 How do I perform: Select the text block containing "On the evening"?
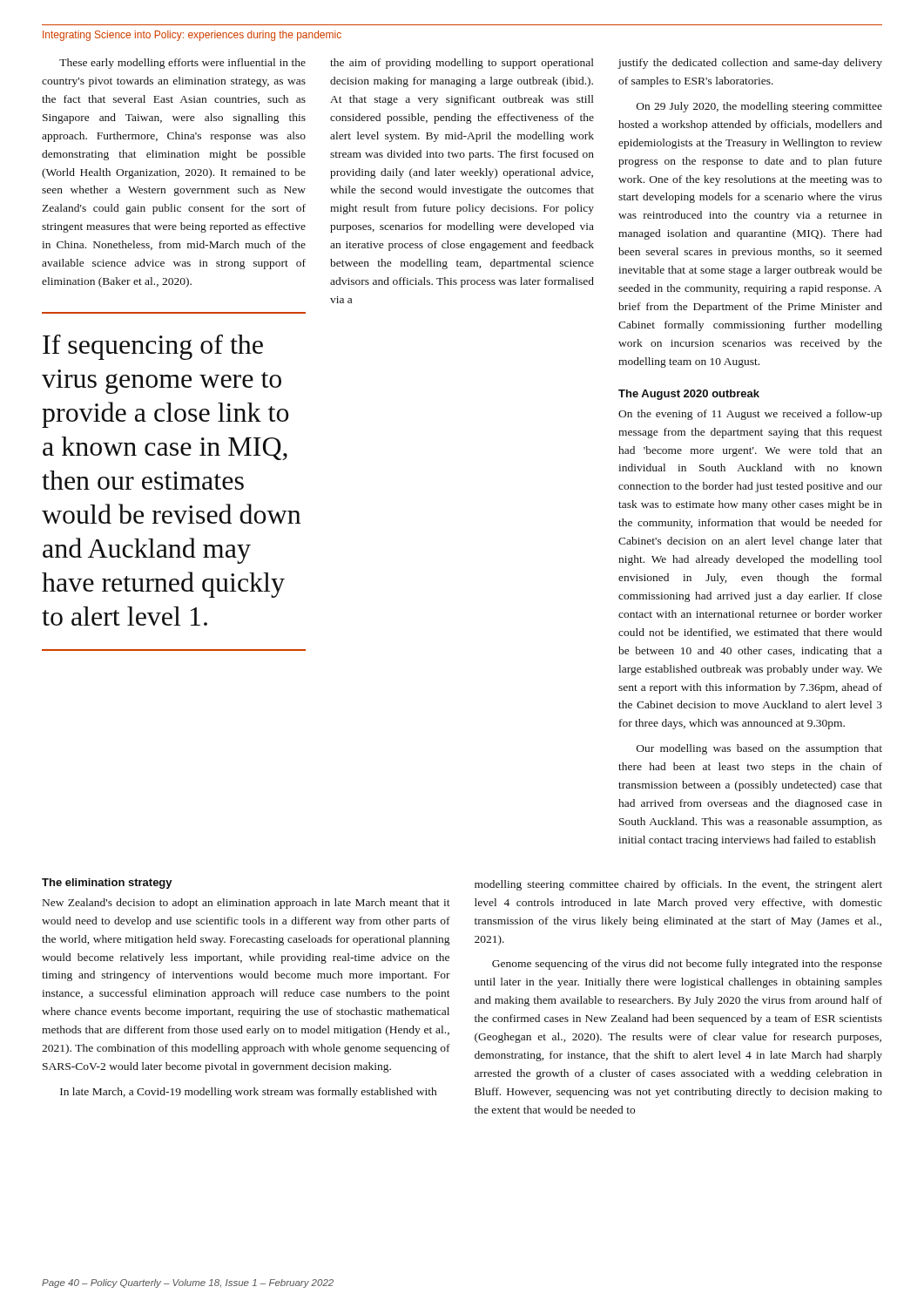(750, 627)
